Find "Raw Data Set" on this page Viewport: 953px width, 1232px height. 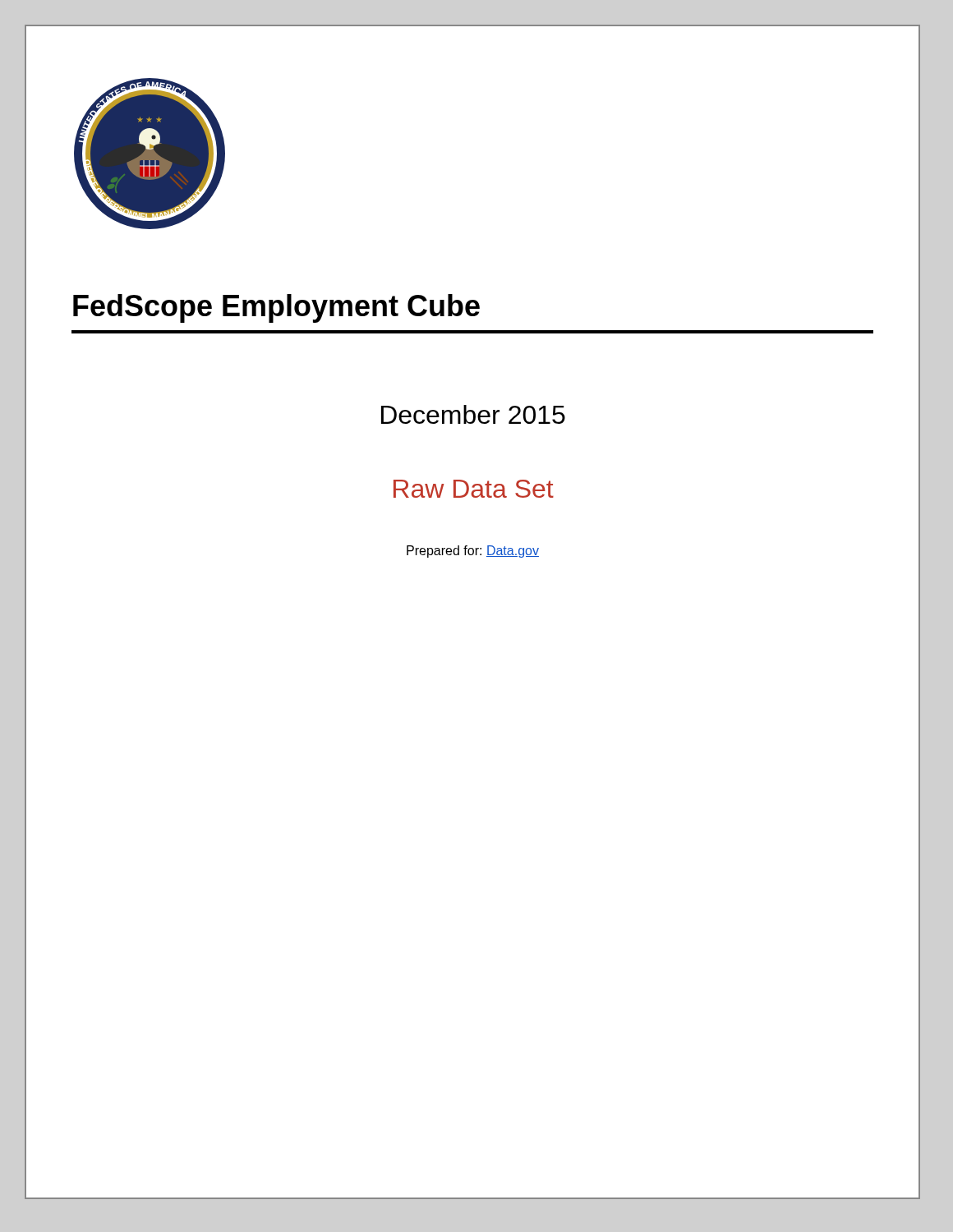pyautogui.click(x=472, y=489)
